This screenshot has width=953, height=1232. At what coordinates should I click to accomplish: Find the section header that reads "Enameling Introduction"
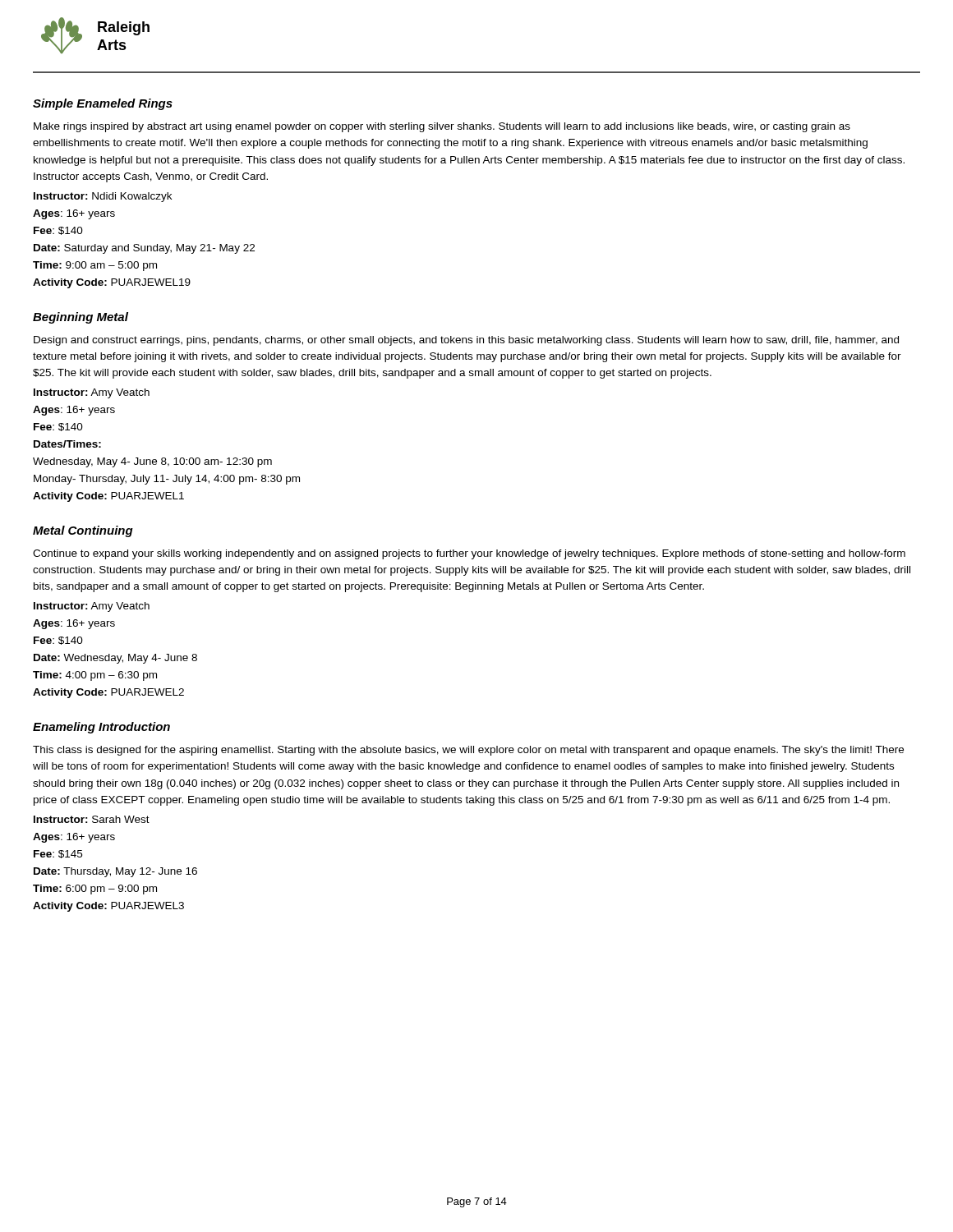pos(102,726)
